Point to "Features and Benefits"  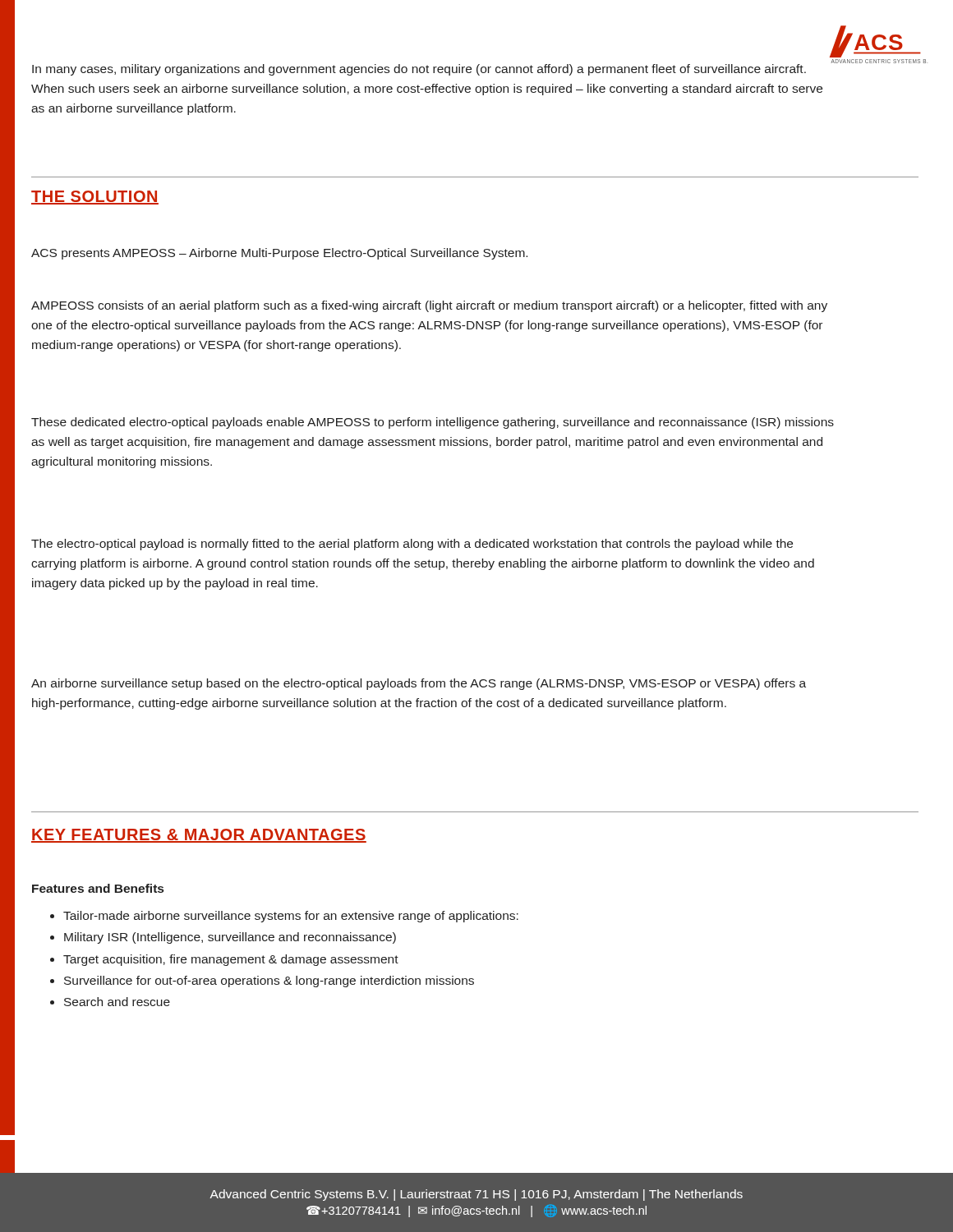tap(98, 888)
